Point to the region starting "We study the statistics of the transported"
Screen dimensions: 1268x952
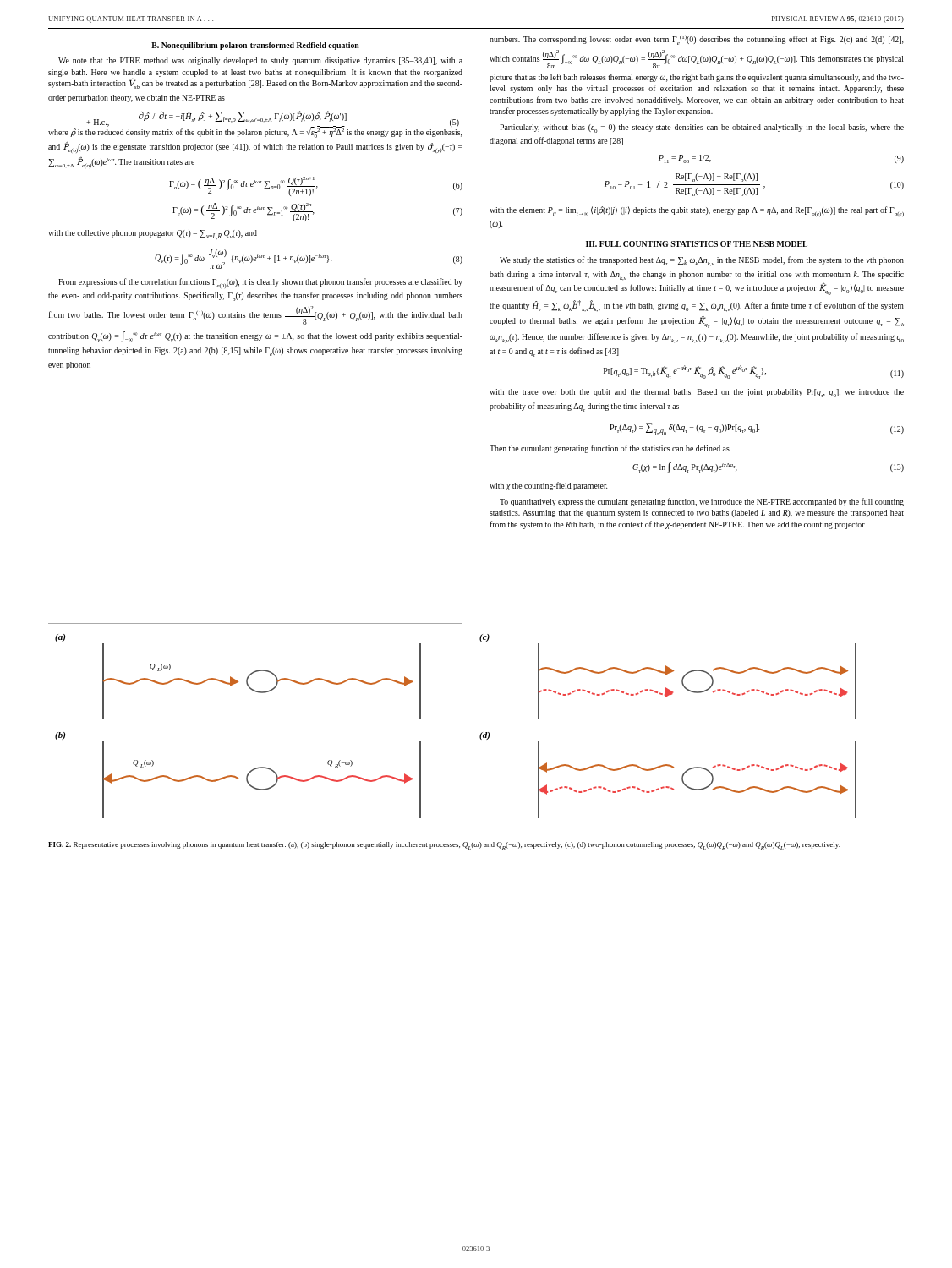[697, 307]
